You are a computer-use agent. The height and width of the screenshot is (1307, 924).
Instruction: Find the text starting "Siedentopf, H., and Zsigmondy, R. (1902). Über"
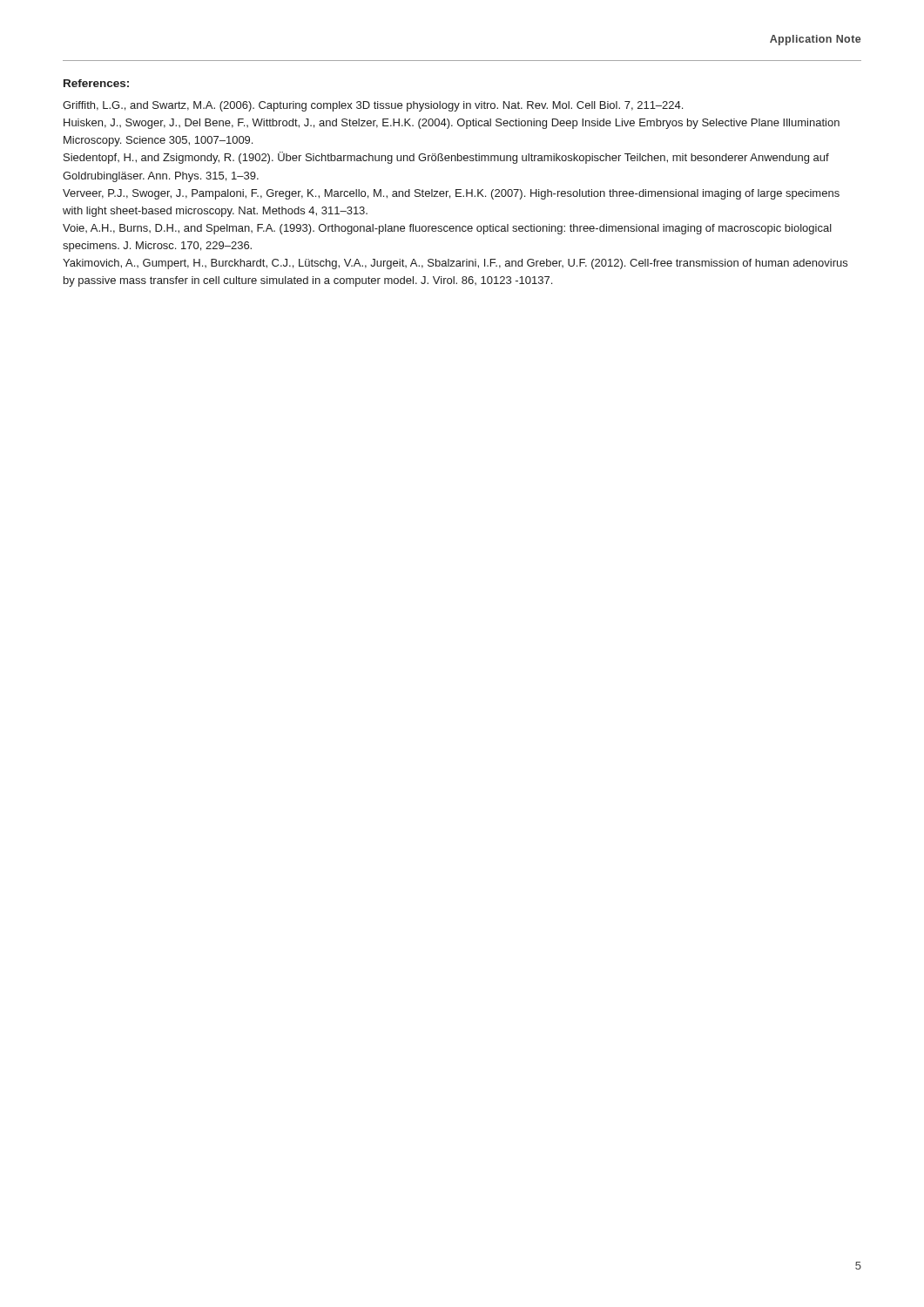point(446,166)
